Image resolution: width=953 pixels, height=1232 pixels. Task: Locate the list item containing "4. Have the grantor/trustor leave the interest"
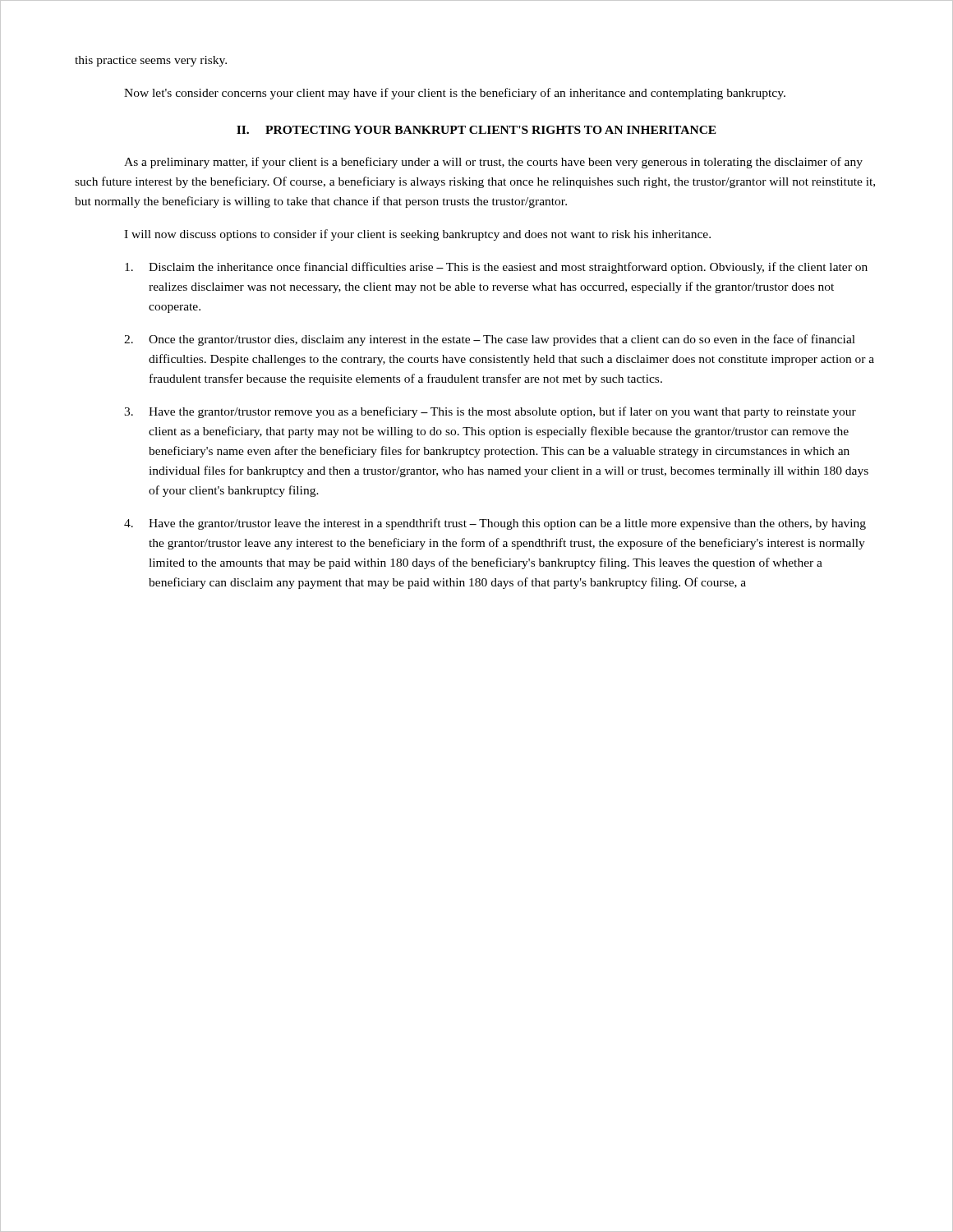point(476,553)
